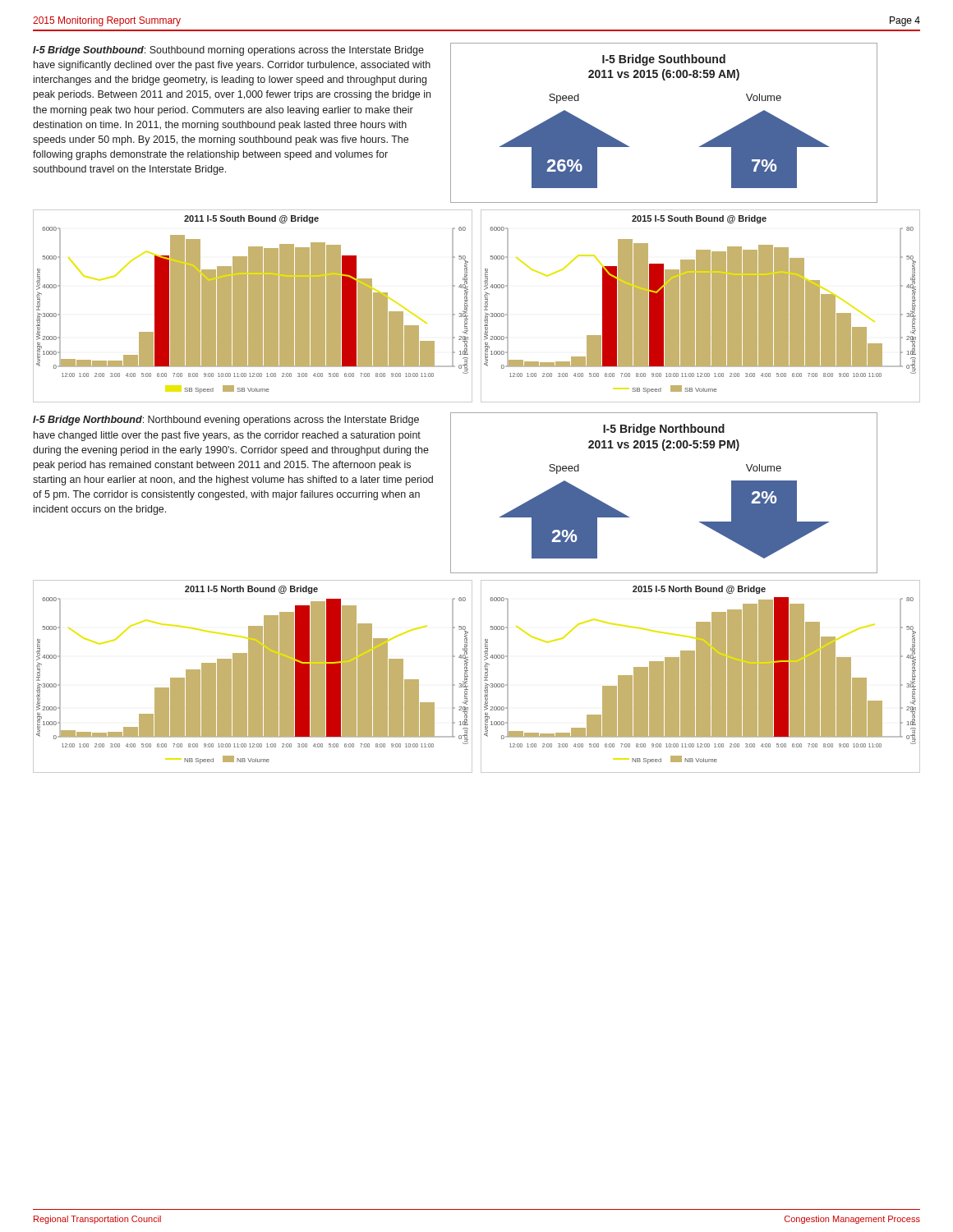Select the text block that says "I-5 Bridge Northbound: Northbound evening"
Viewport: 953px width, 1232px height.
[234, 465]
